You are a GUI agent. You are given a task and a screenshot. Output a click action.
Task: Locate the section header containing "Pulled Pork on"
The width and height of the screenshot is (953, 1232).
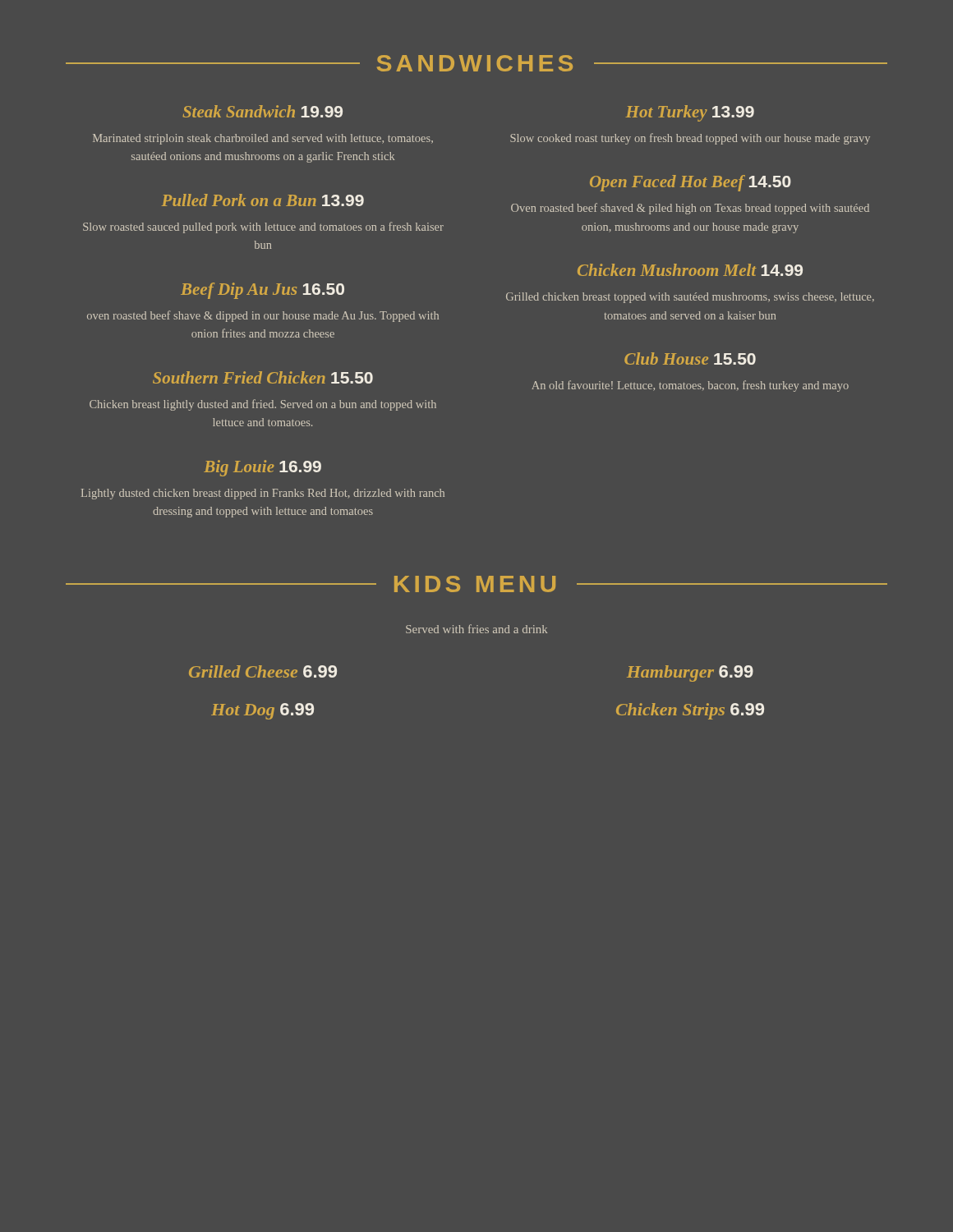263,222
